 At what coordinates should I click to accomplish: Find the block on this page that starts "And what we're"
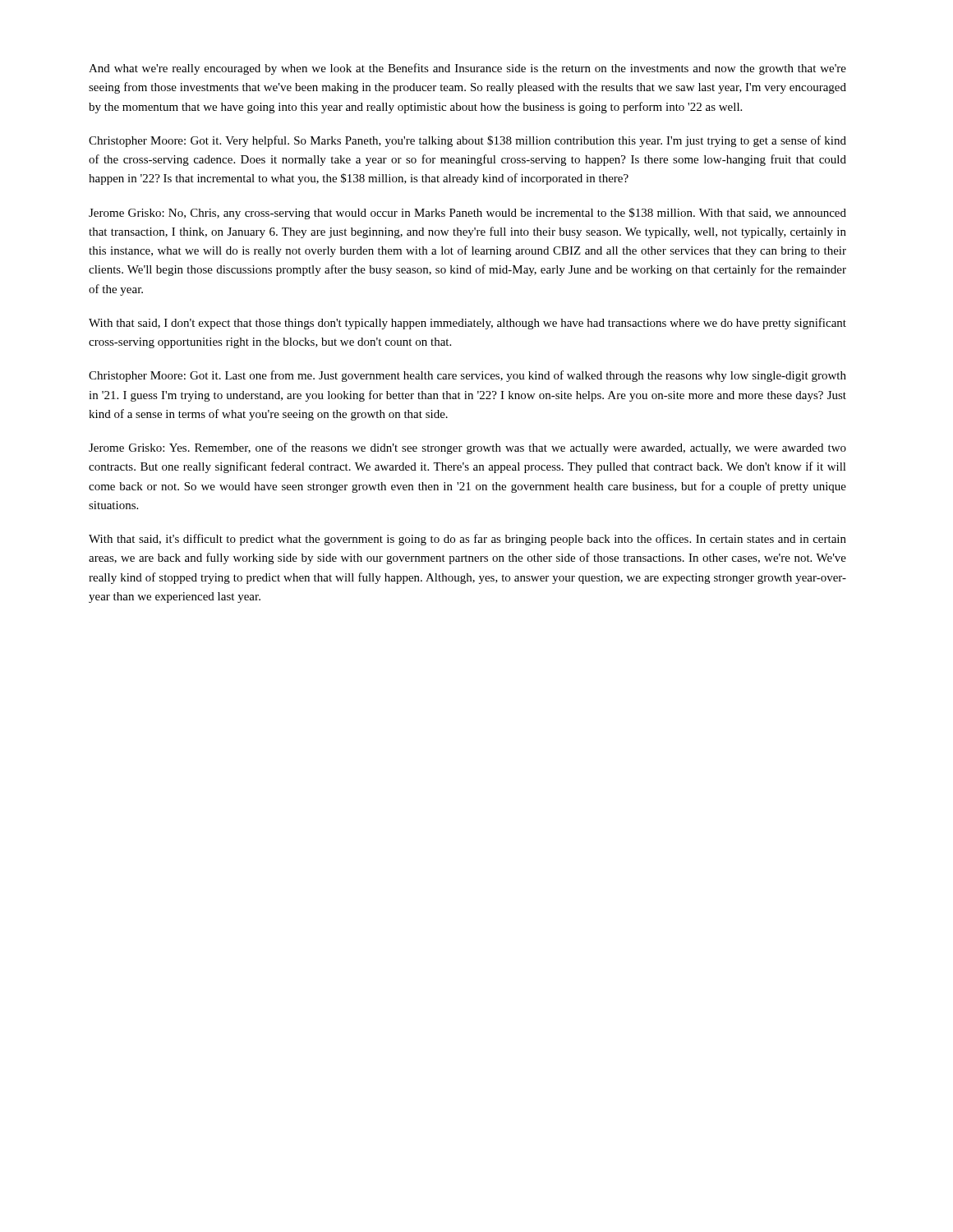click(x=467, y=87)
